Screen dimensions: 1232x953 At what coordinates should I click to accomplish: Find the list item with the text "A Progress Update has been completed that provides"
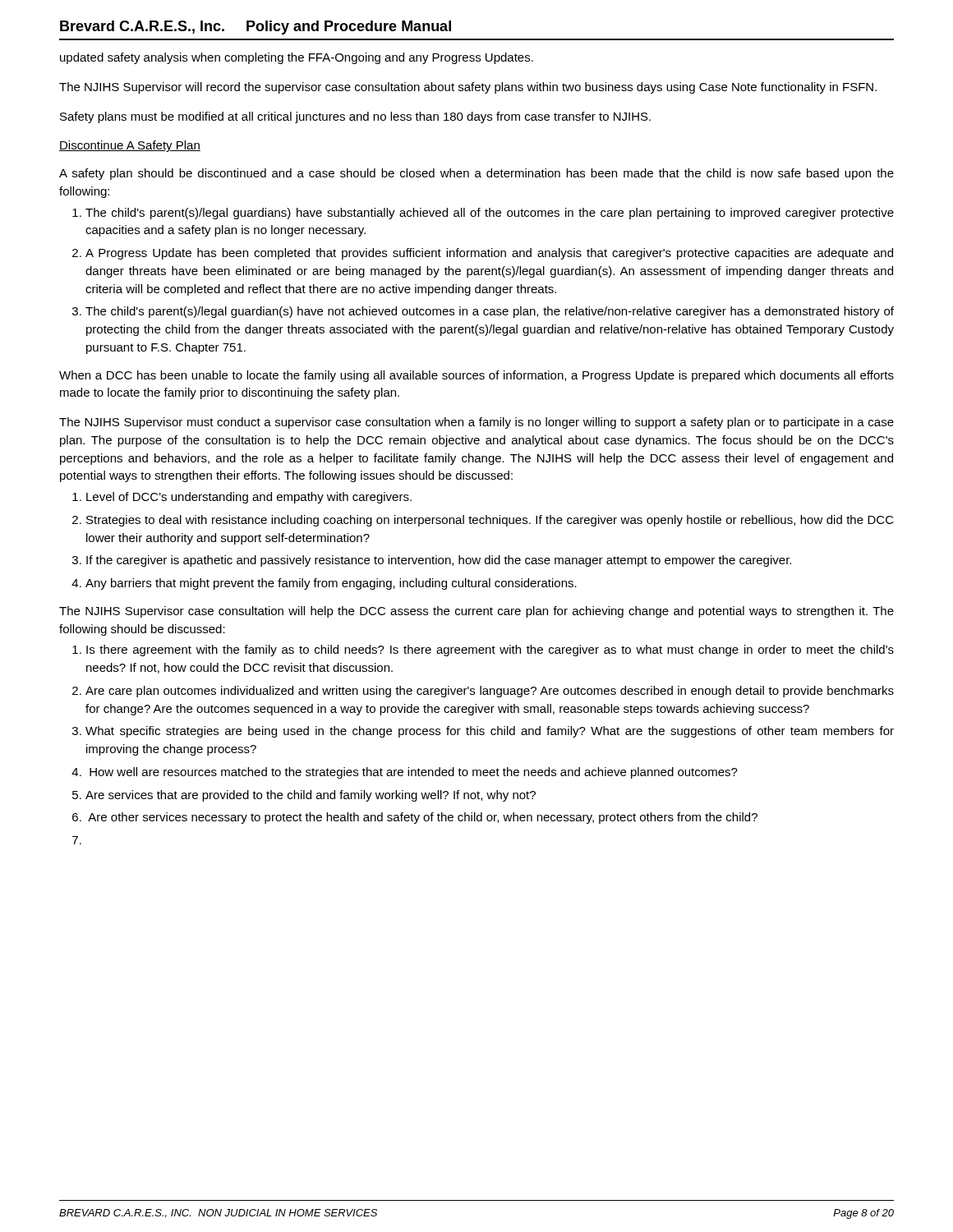click(x=490, y=270)
